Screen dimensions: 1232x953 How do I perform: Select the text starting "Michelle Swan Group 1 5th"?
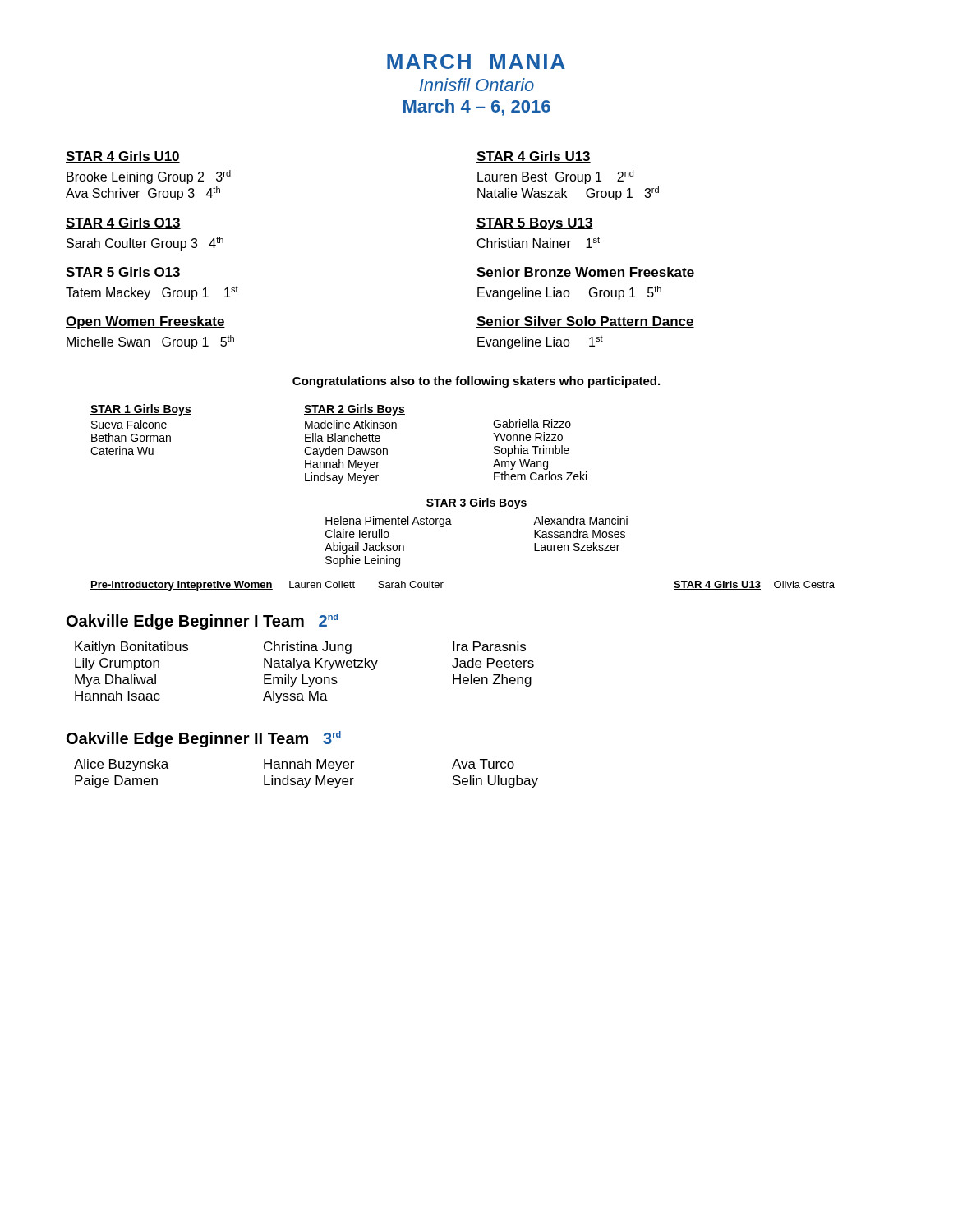click(150, 342)
